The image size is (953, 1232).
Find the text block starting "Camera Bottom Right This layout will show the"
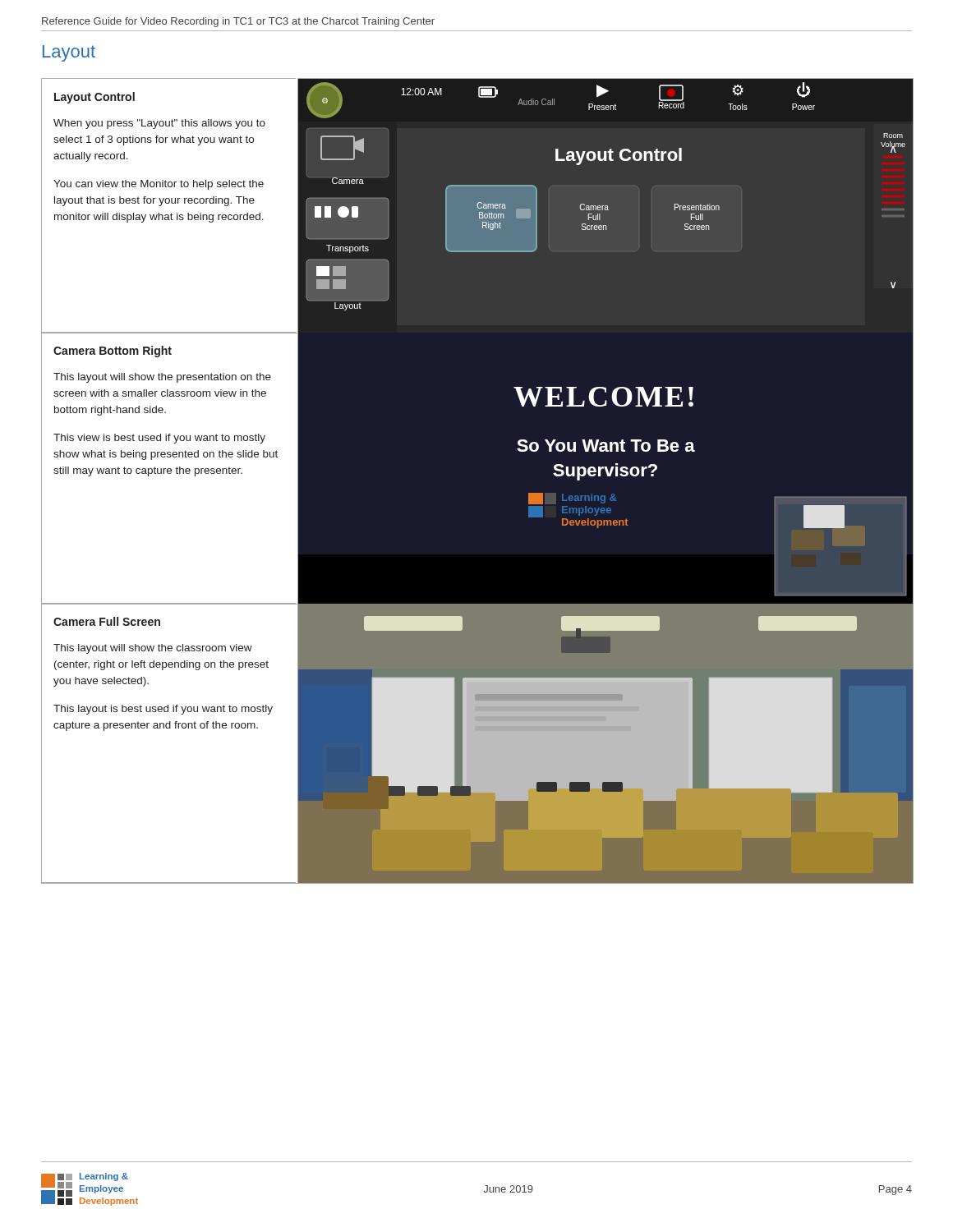(x=169, y=412)
